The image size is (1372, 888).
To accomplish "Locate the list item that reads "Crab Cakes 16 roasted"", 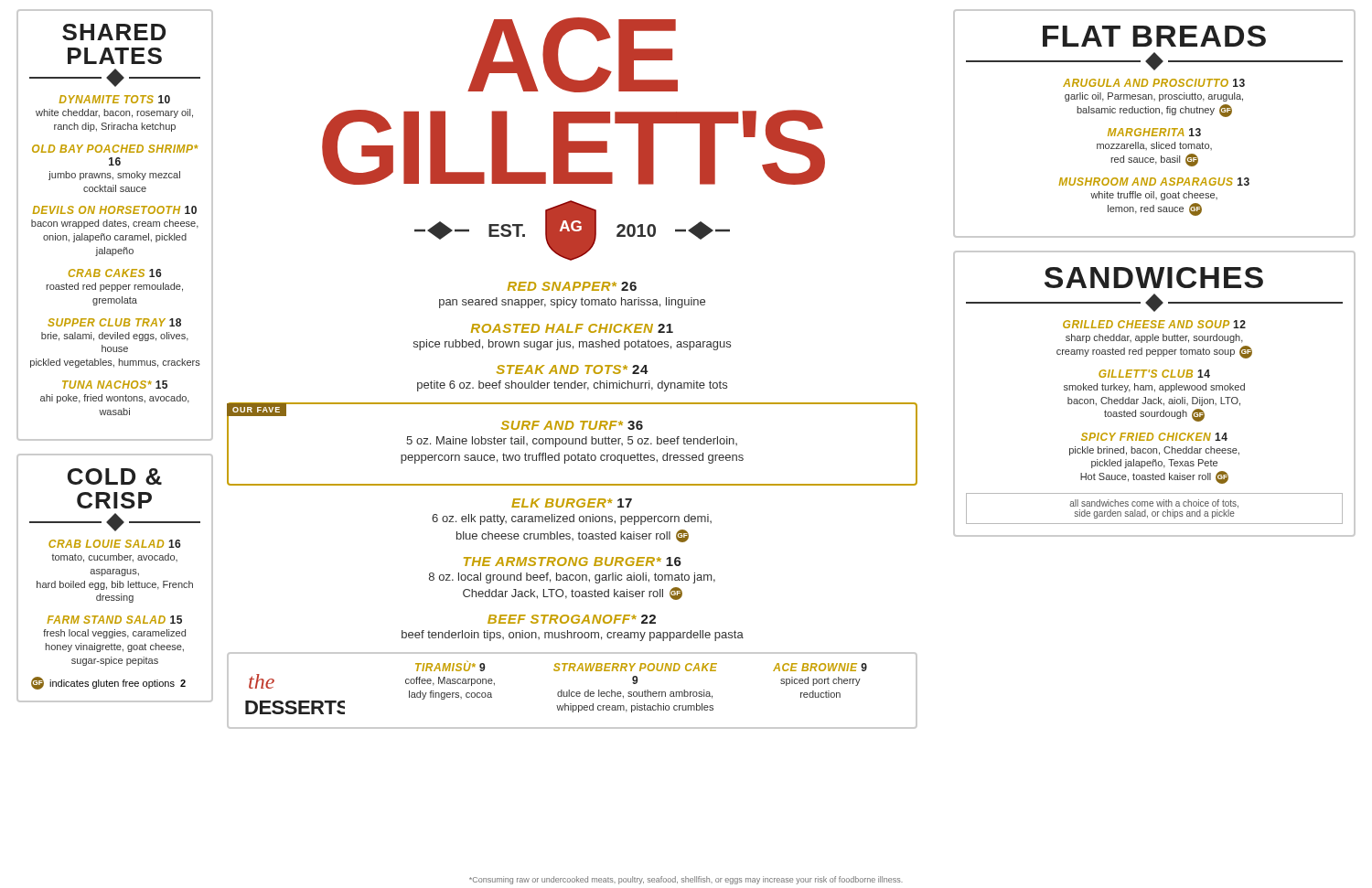I will [x=115, y=287].
